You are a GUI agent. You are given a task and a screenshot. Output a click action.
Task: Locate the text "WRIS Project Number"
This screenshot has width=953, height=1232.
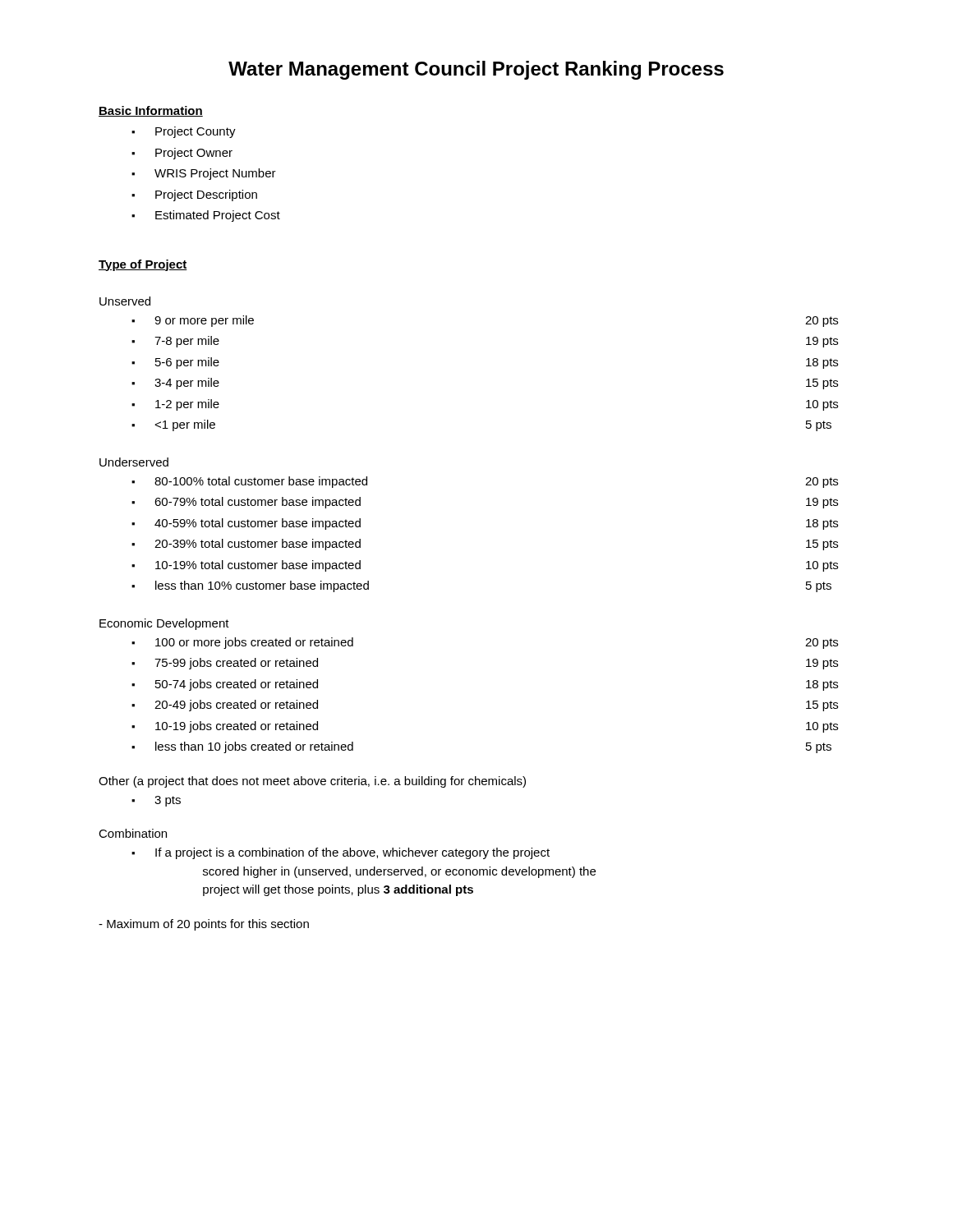pyautogui.click(x=204, y=174)
